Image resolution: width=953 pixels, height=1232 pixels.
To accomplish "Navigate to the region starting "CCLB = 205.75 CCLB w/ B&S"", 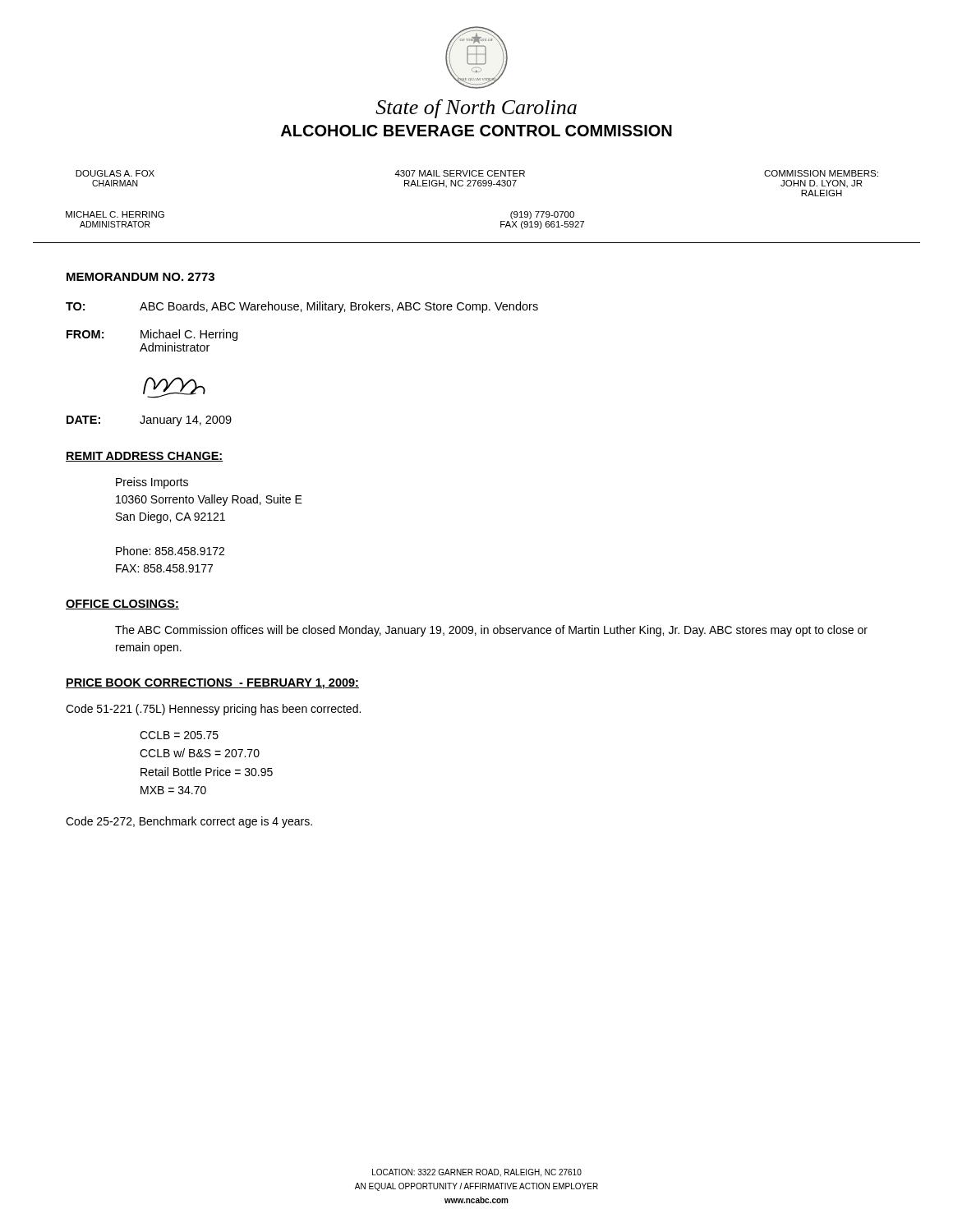I will (206, 763).
